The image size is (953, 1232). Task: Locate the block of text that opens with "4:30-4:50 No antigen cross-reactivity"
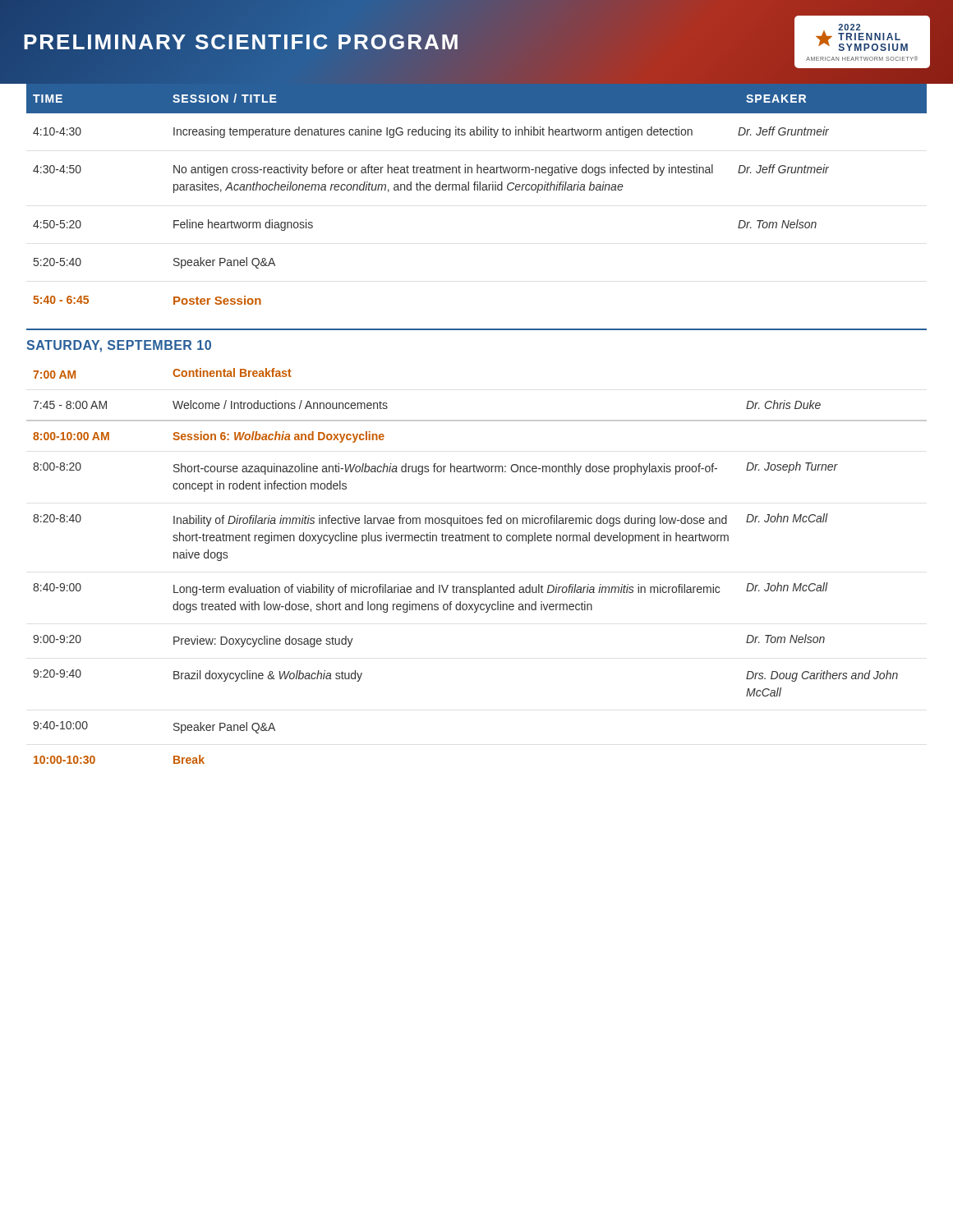click(476, 178)
